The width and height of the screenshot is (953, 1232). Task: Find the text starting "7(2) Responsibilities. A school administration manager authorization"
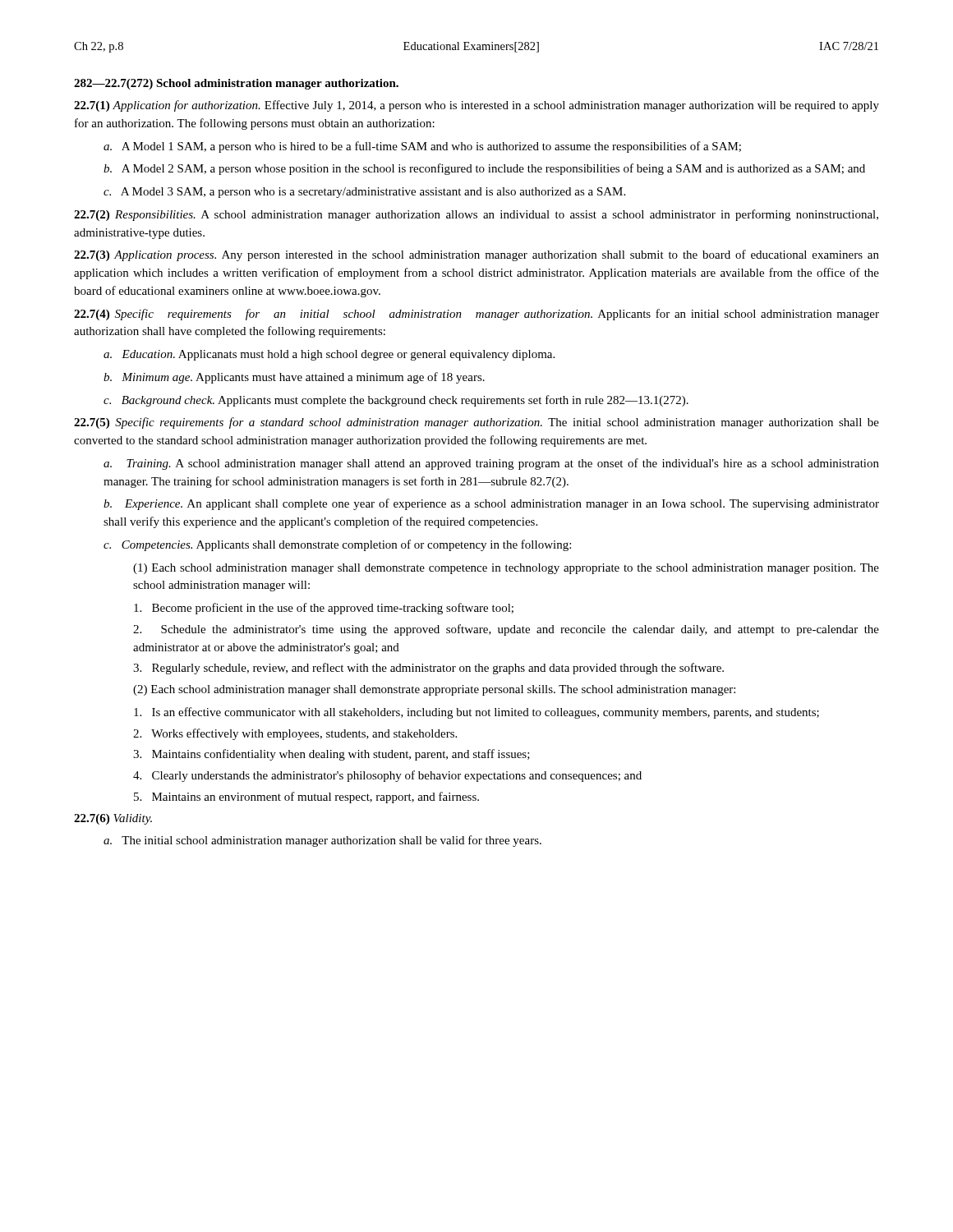coord(476,224)
